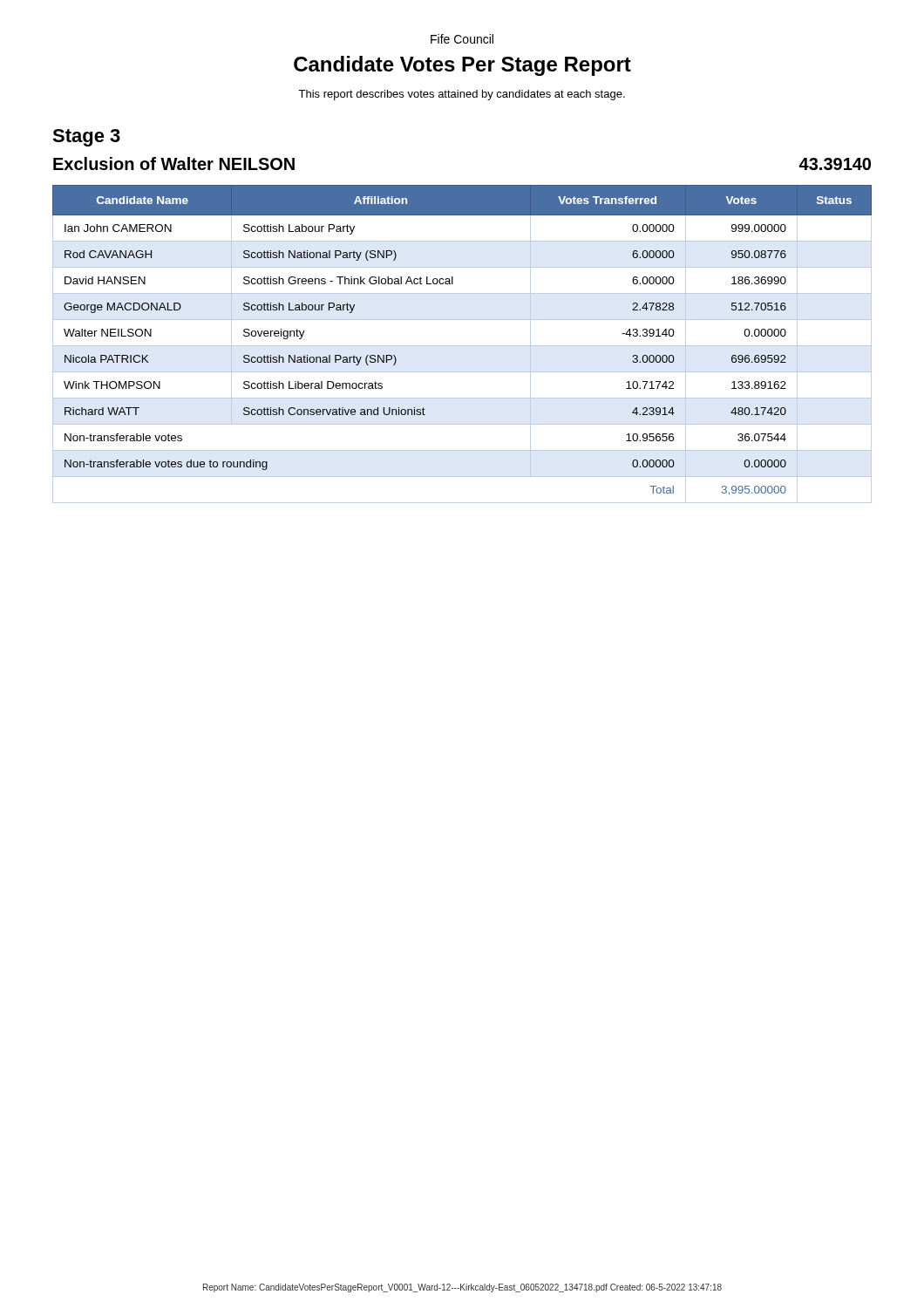
Task: Click on the table containing "Nicola PATRICK"
Action: pyautogui.click(x=462, y=344)
